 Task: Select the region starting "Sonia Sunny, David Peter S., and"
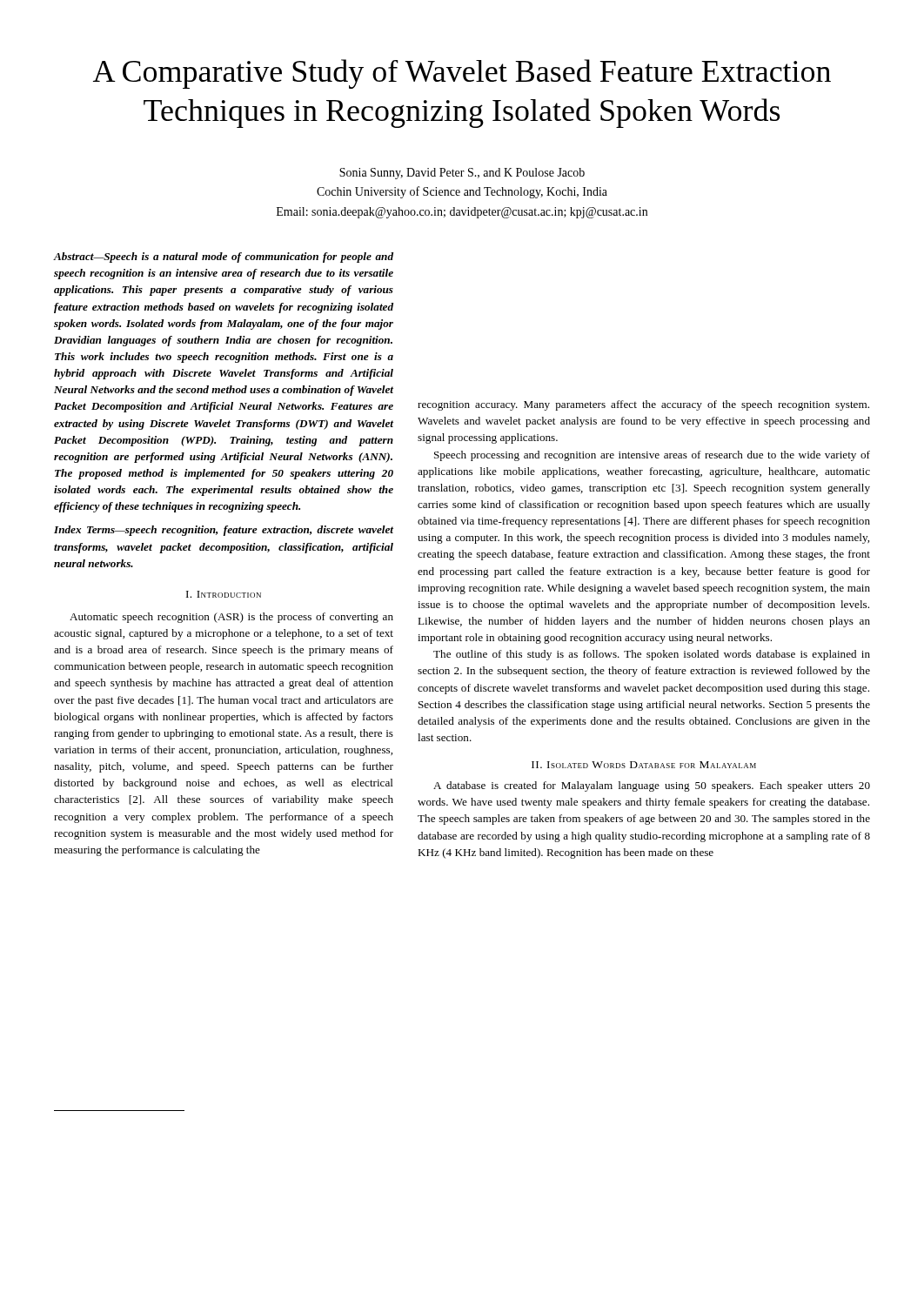click(x=462, y=192)
